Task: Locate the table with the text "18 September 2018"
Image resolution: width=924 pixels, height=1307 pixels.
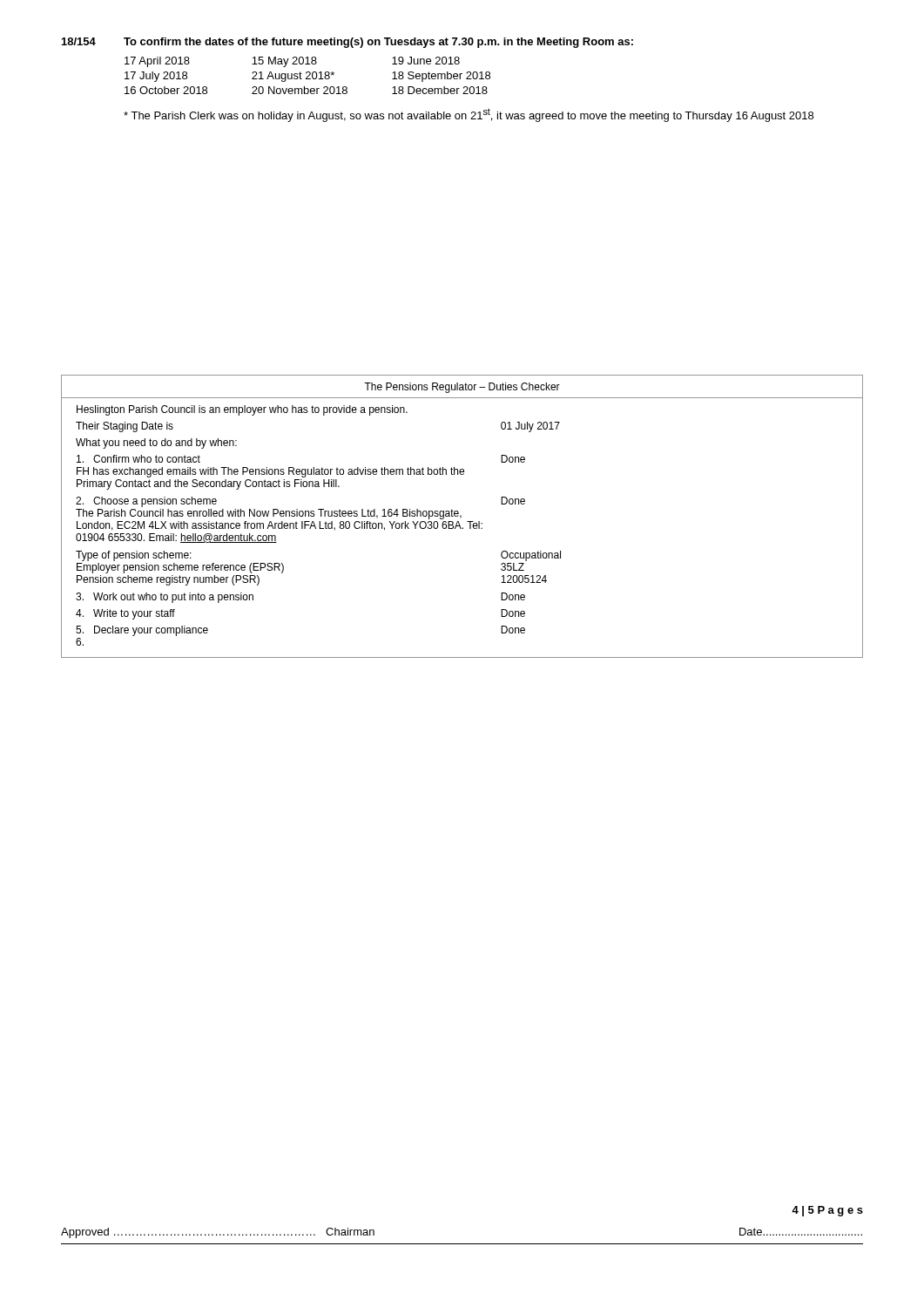Action: [493, 75]
